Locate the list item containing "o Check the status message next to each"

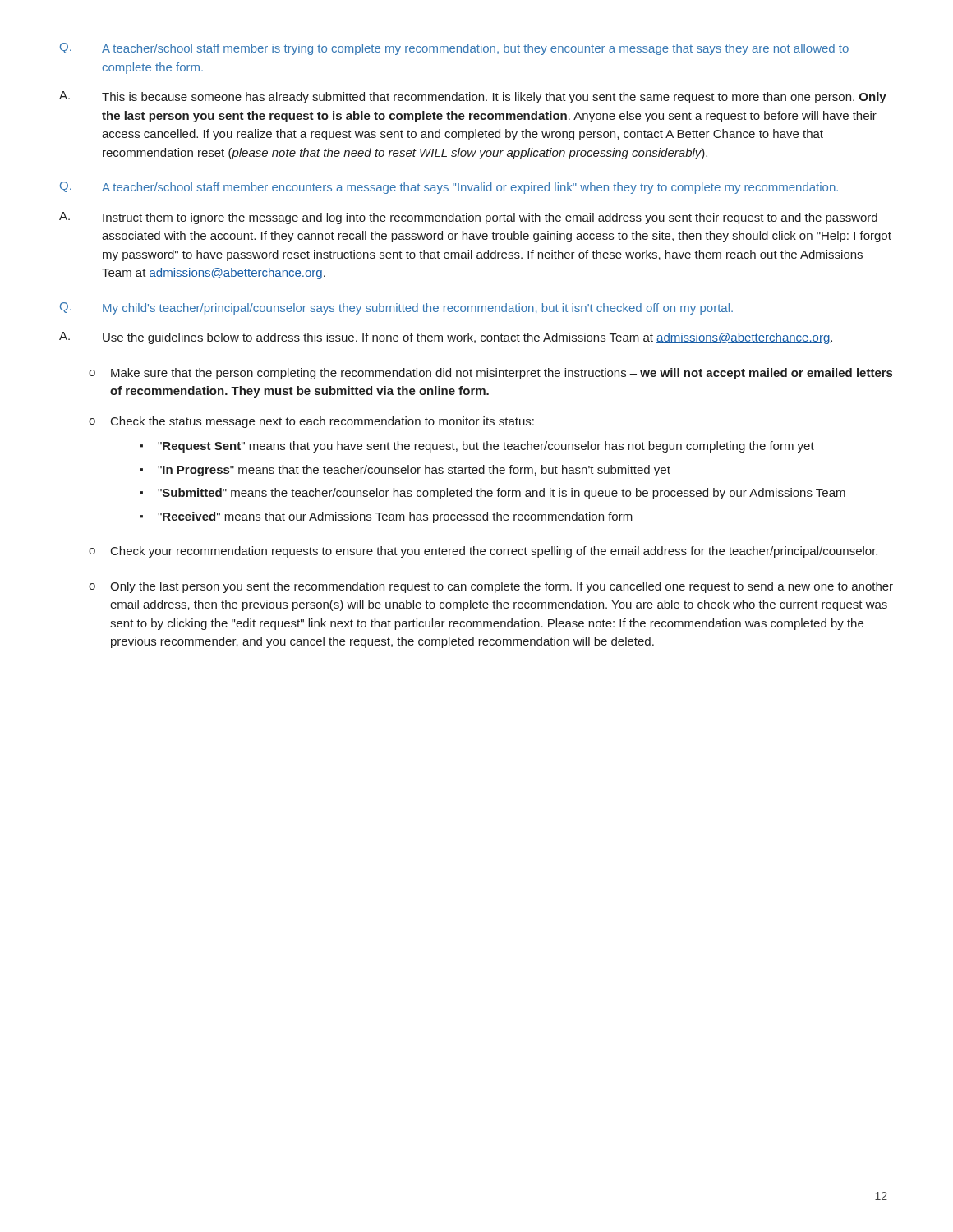(x=491, y=421)
